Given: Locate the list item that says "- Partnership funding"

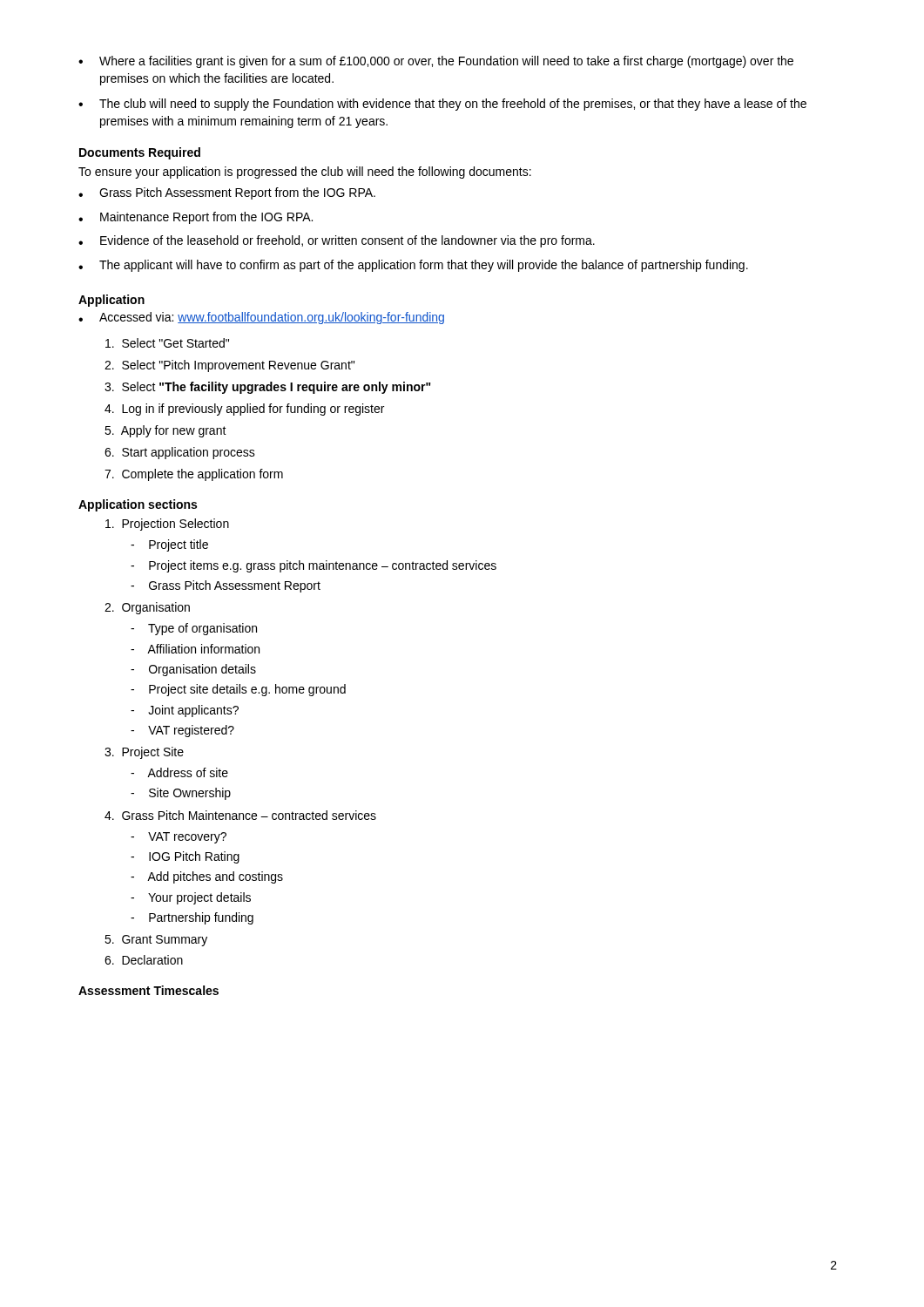Looking at the screenshot, I should pyautogui.click(x=192, y=917).
